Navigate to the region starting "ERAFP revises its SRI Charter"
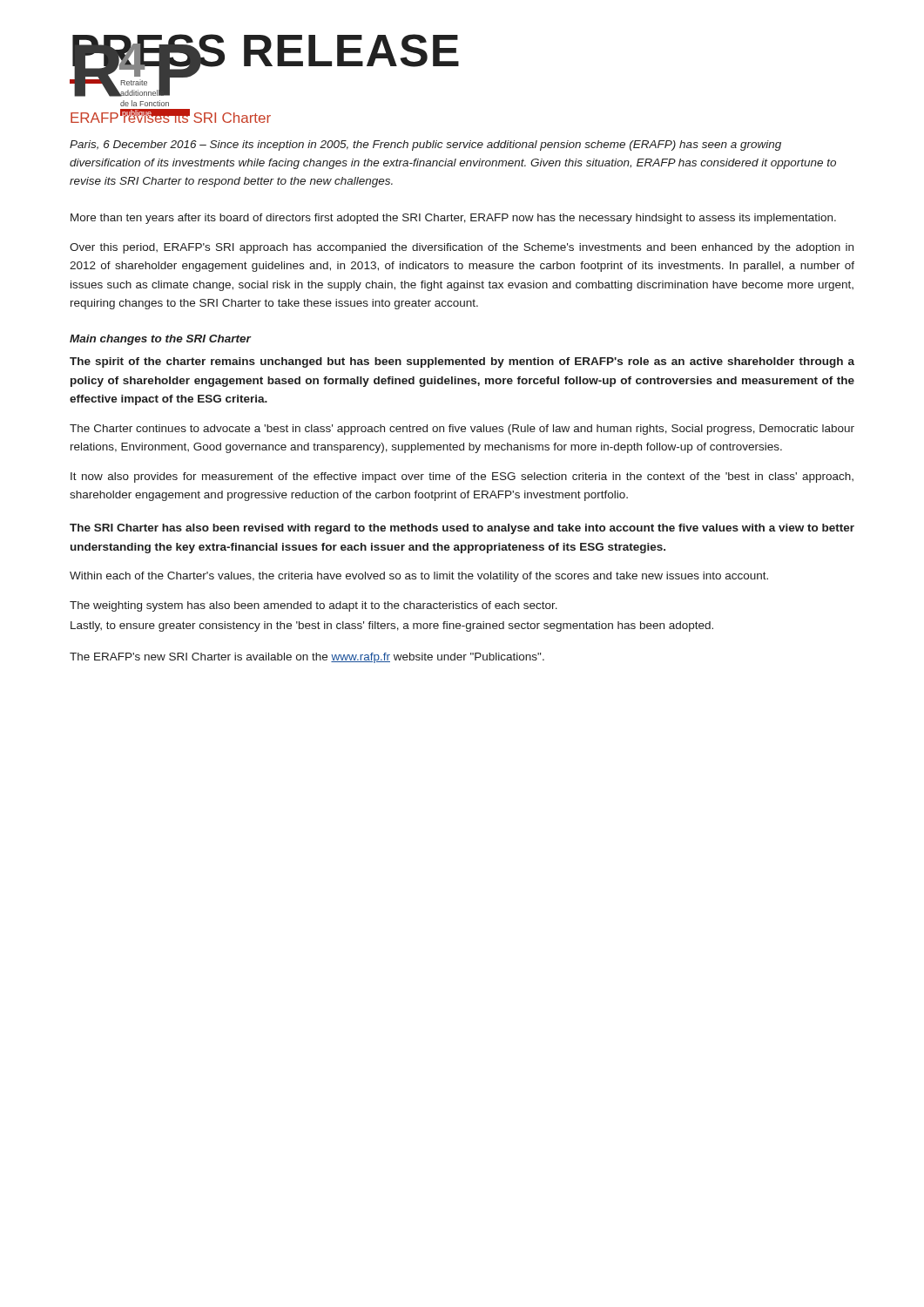This screenshot has height=1307, width=924. [170, 118]
